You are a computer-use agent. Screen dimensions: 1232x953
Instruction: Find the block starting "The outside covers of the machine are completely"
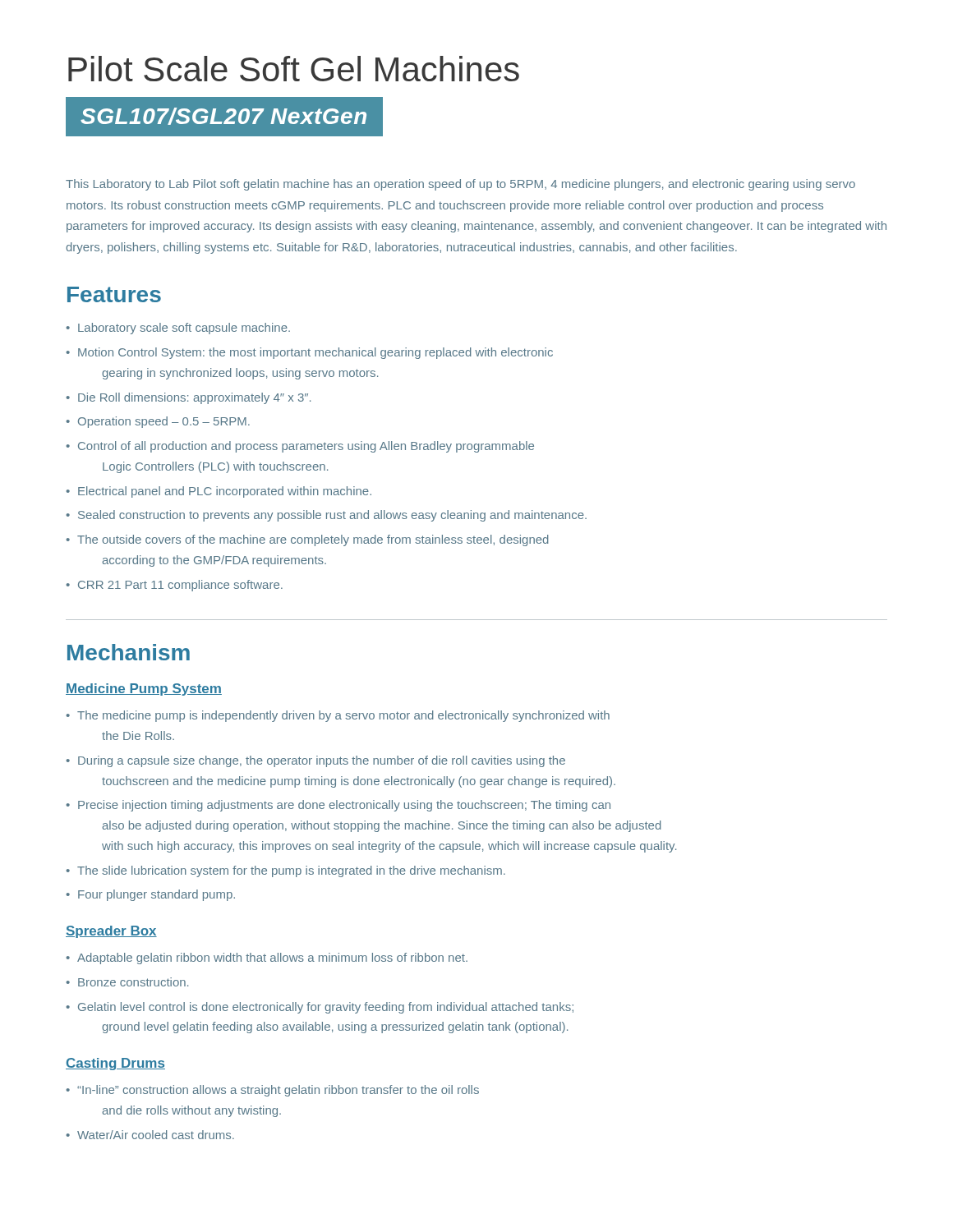click(x=313, y=551)
